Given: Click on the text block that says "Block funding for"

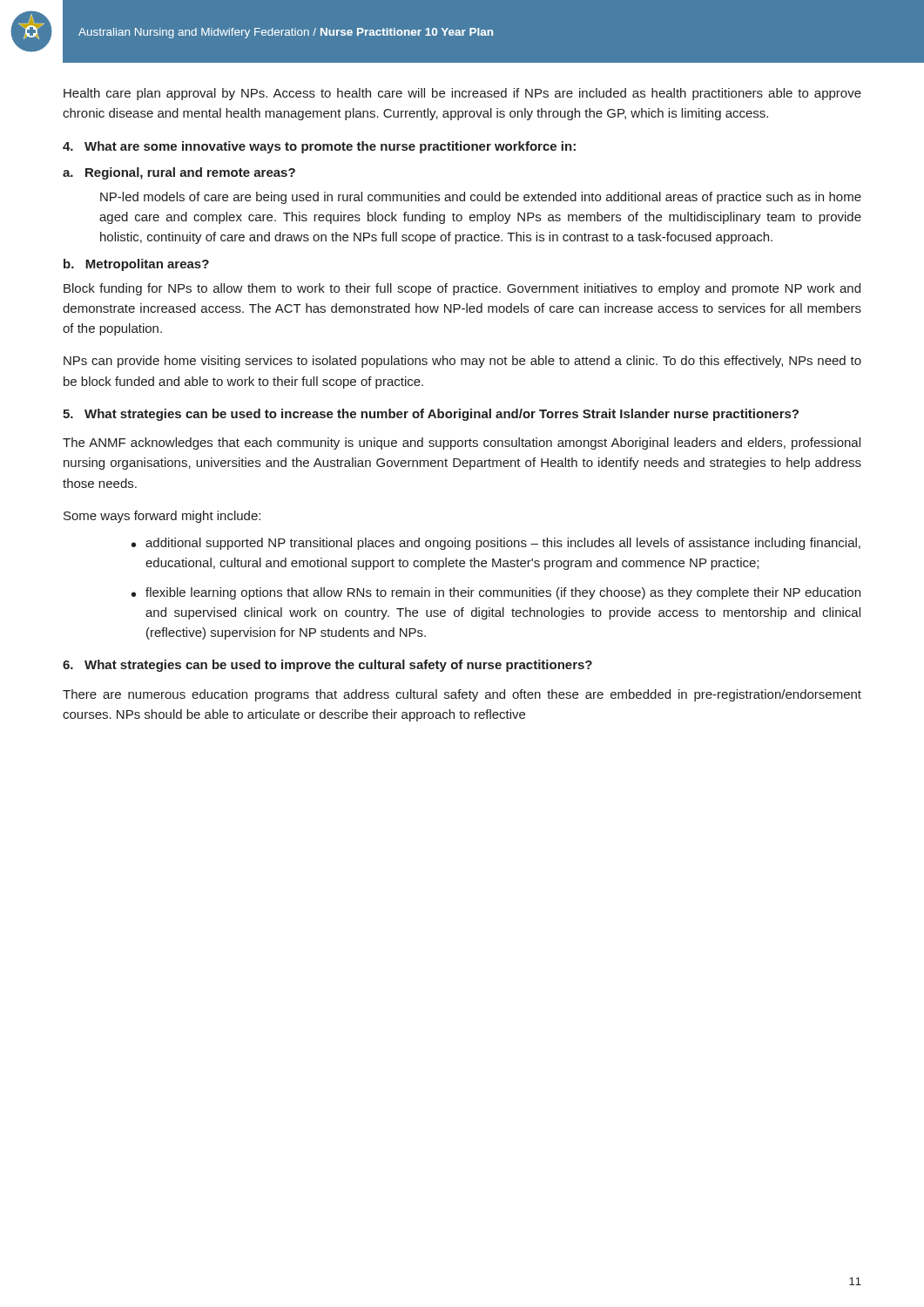Looking at the screenshot, I should (x=462, y=308).
